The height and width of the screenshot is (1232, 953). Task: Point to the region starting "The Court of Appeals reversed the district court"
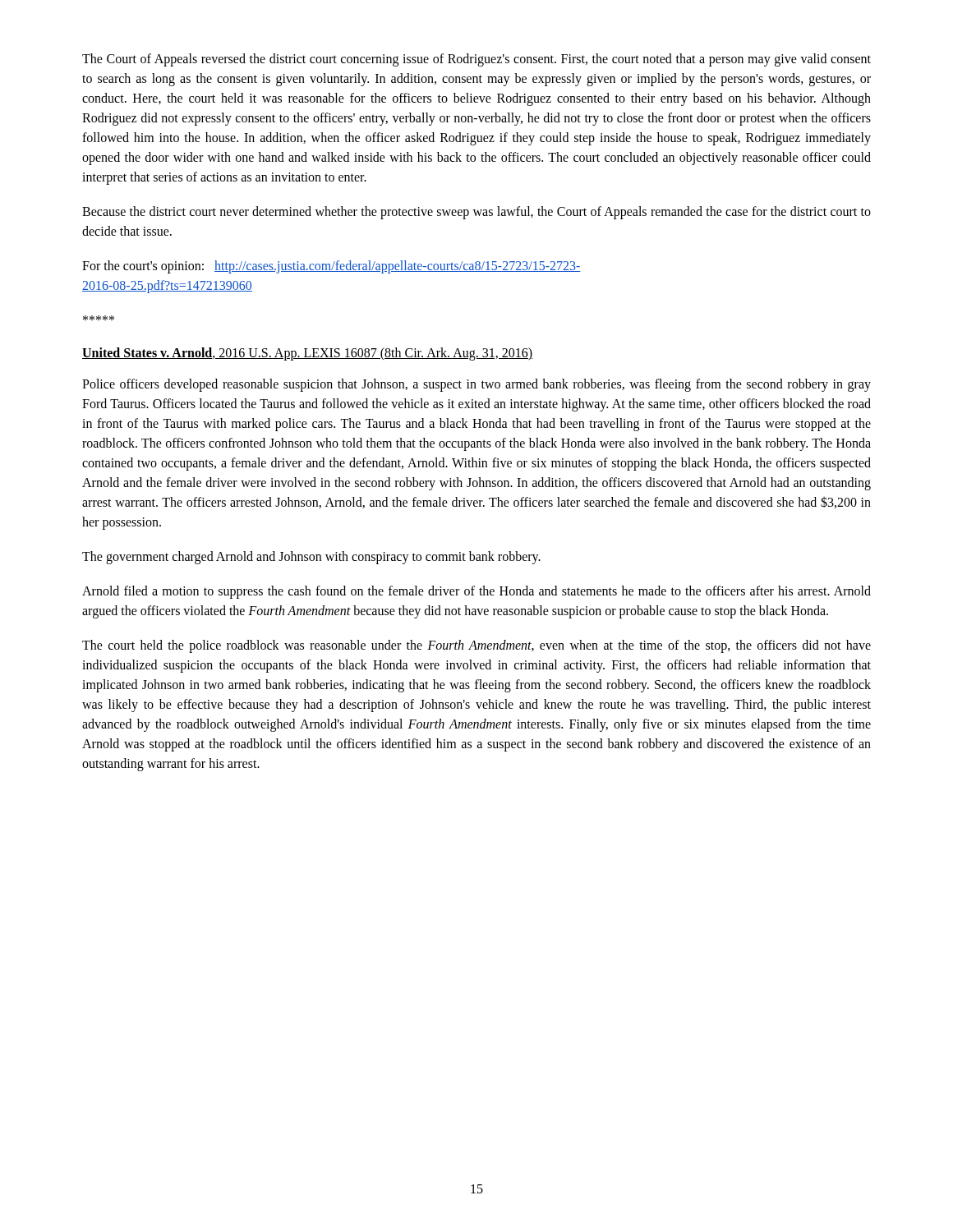tap(476, 118)
